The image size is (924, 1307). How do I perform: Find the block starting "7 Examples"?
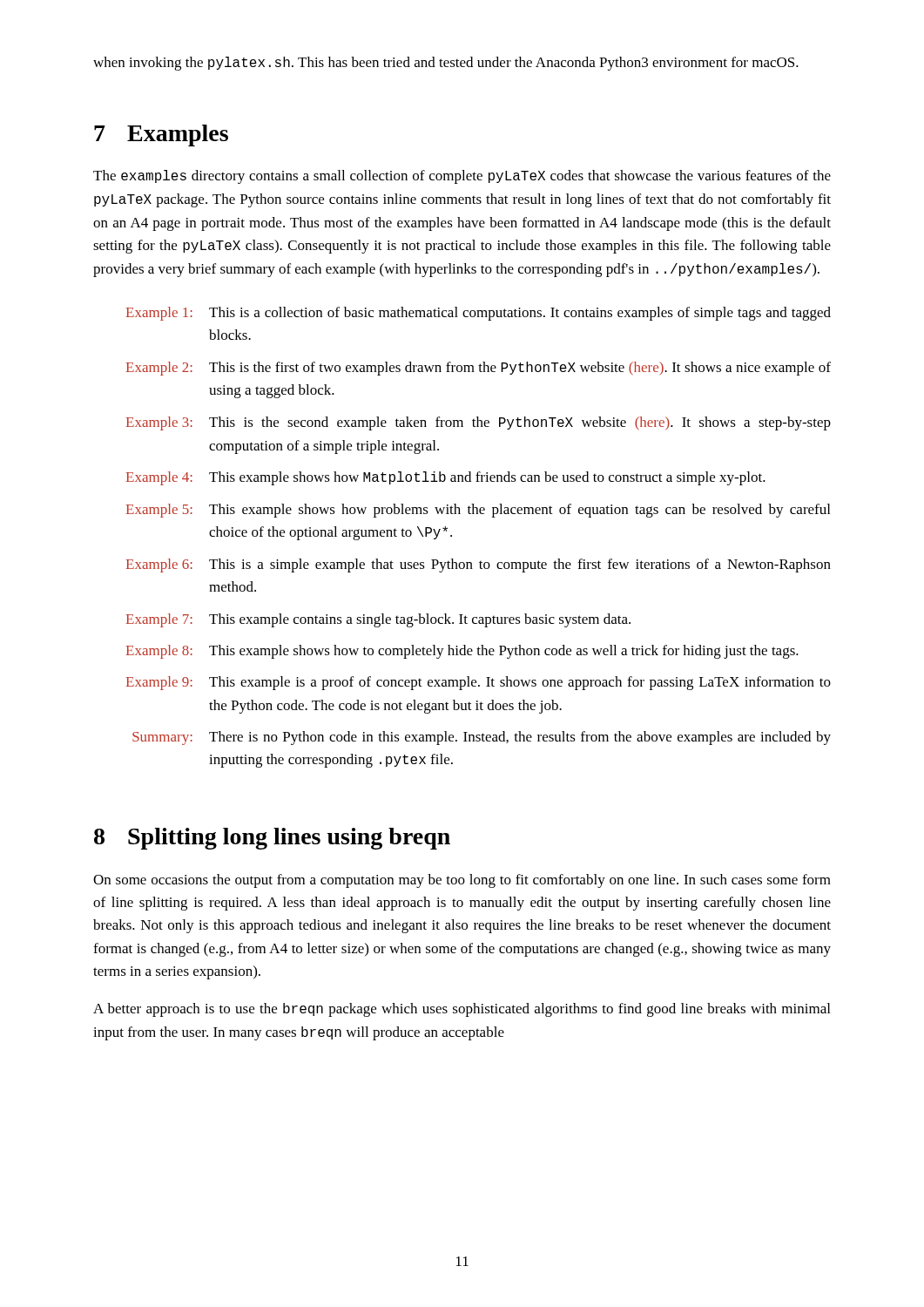tap(161, 133)
